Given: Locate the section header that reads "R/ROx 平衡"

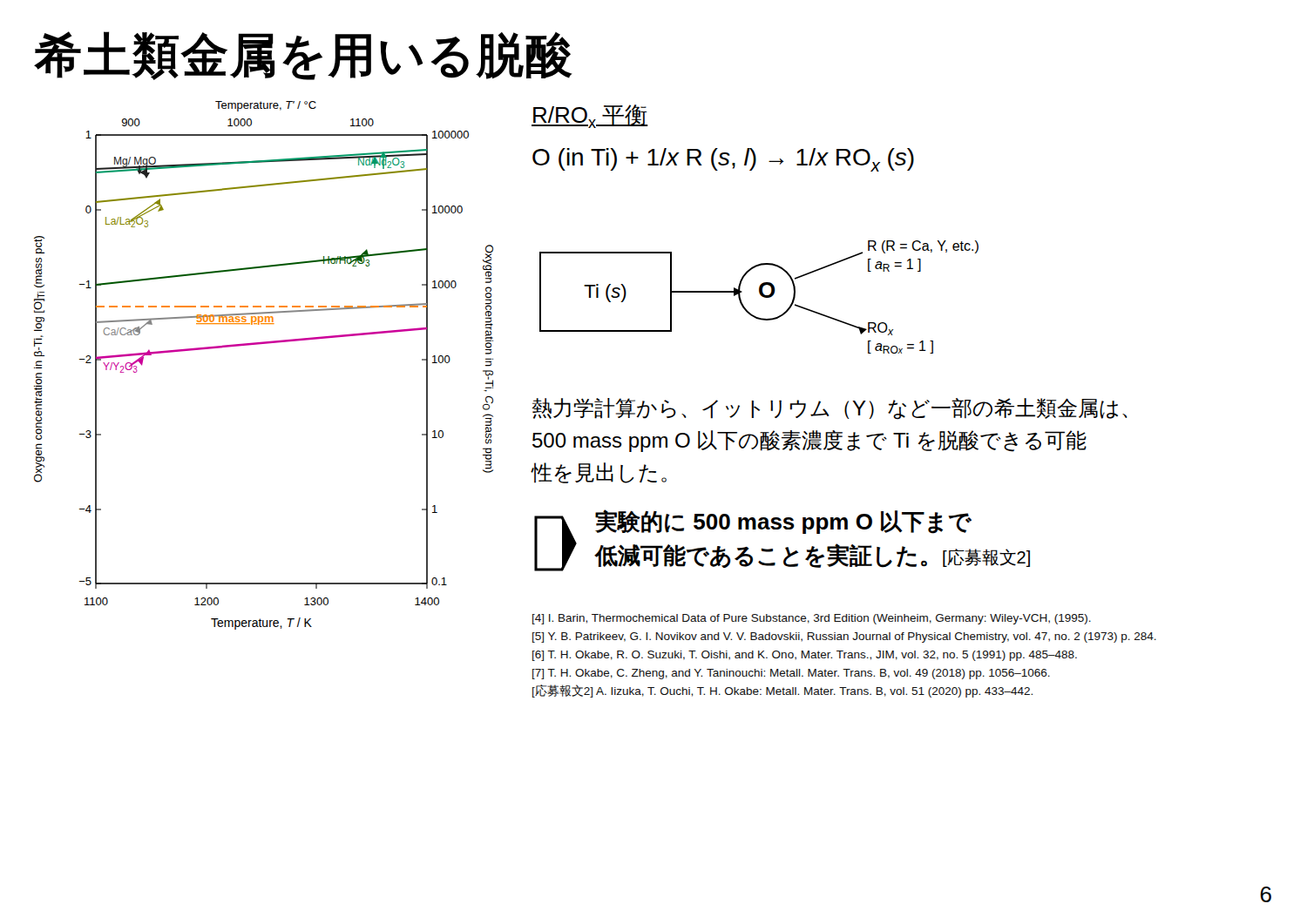Looking at the screenshot, I should tap(590, 117).
